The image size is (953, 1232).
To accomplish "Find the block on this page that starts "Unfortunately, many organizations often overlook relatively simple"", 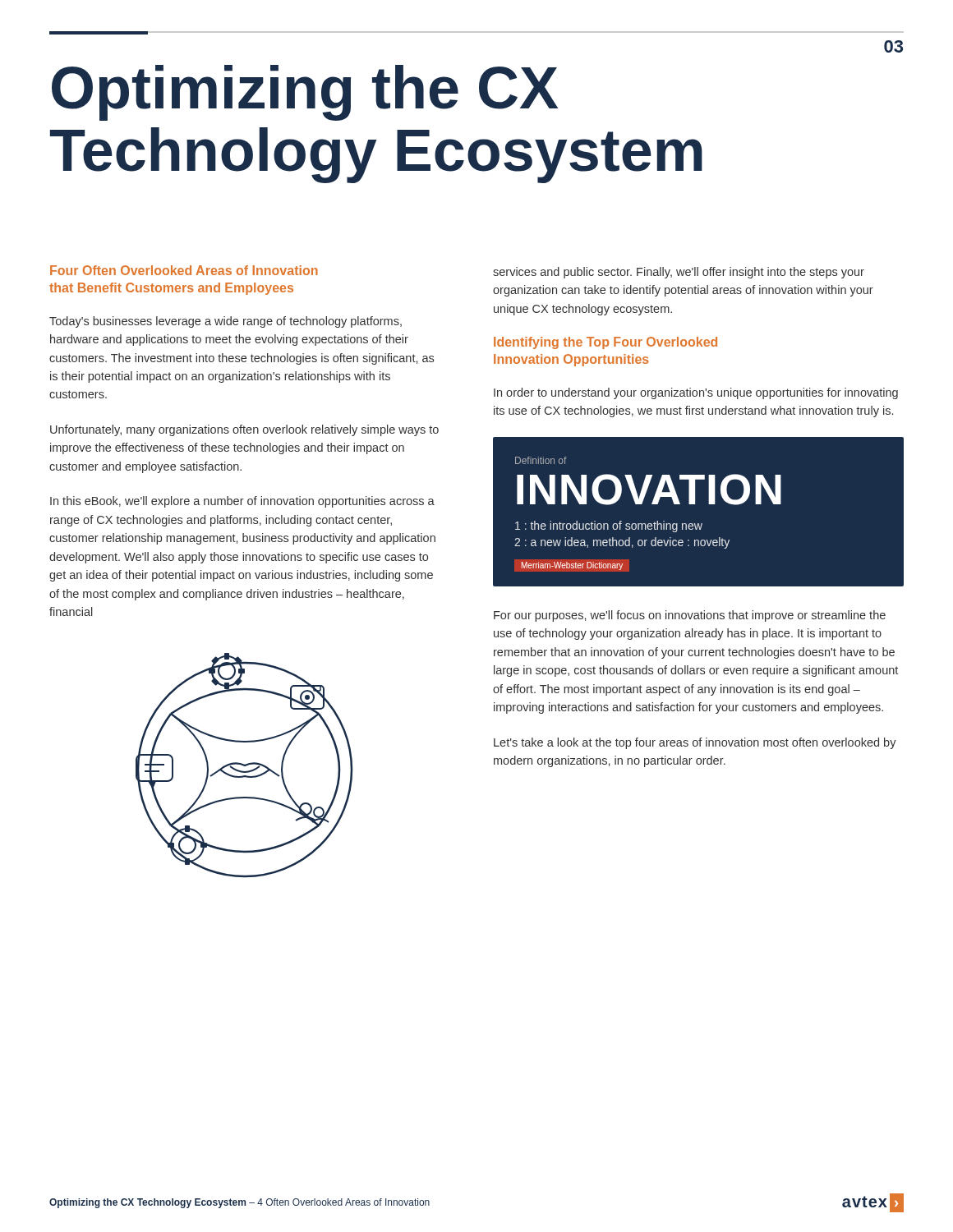I will pos(244,448).
